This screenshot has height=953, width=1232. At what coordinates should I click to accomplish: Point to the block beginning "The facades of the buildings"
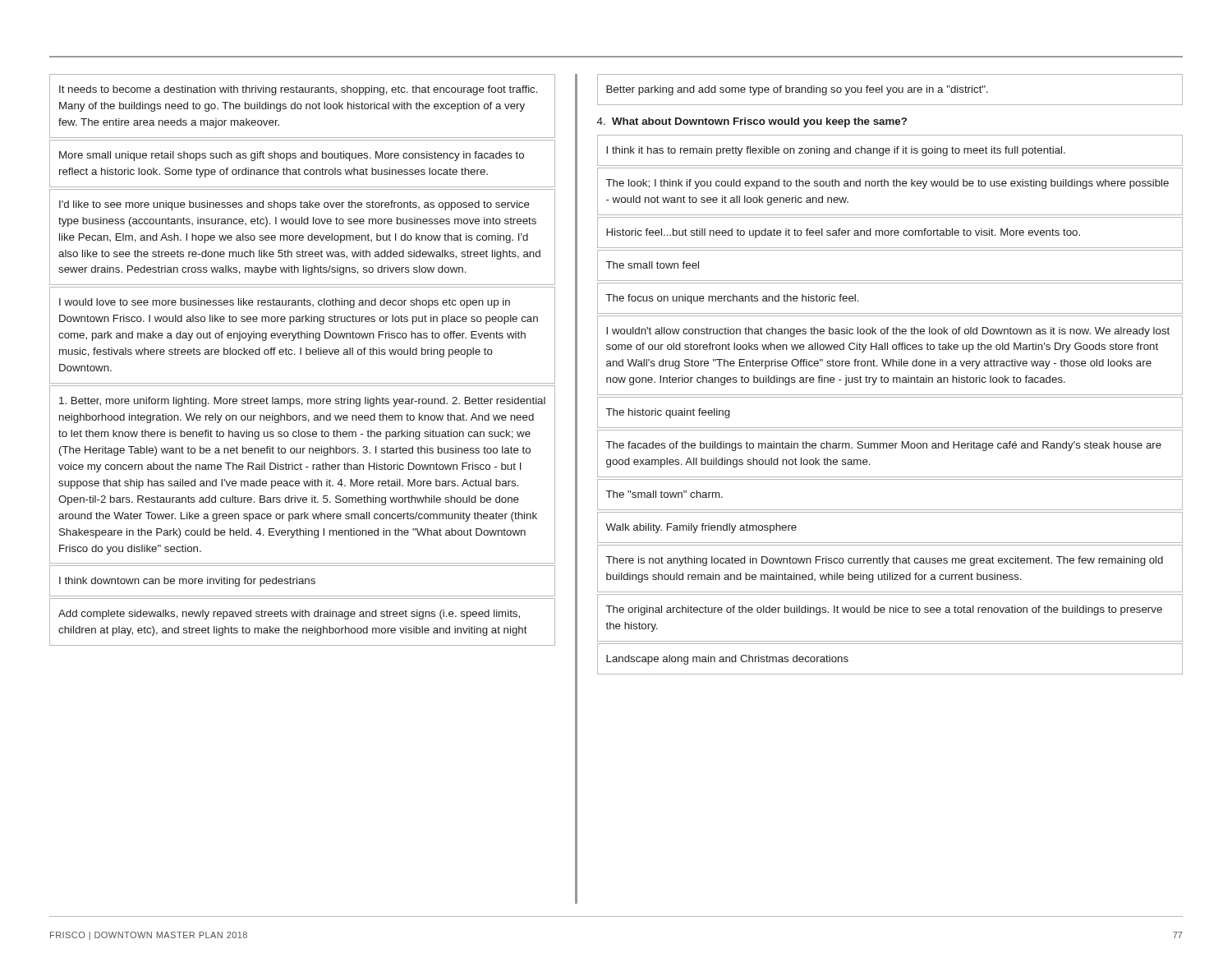point(884,453)
